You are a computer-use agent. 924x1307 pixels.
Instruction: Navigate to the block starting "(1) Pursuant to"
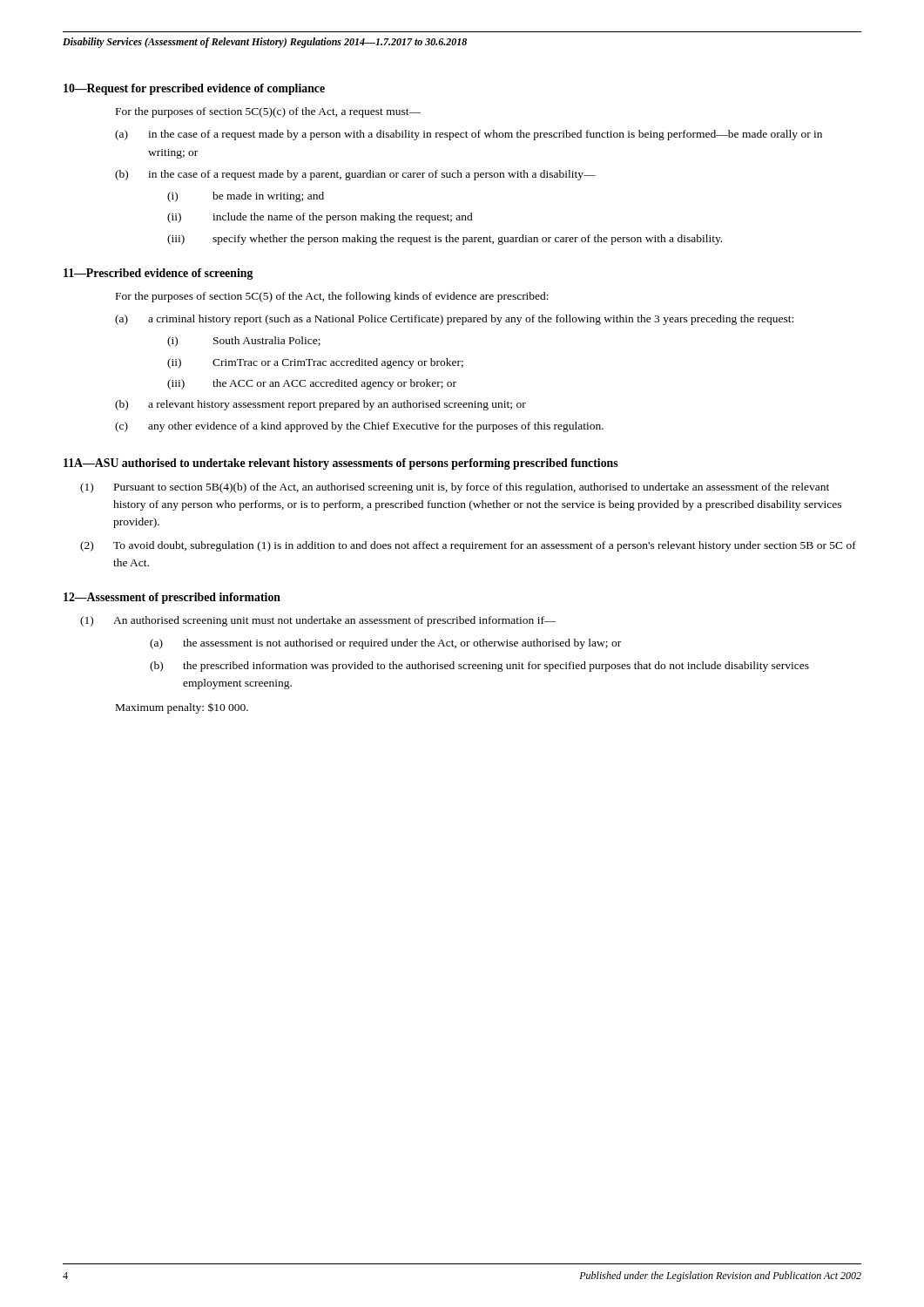point(471,505)
